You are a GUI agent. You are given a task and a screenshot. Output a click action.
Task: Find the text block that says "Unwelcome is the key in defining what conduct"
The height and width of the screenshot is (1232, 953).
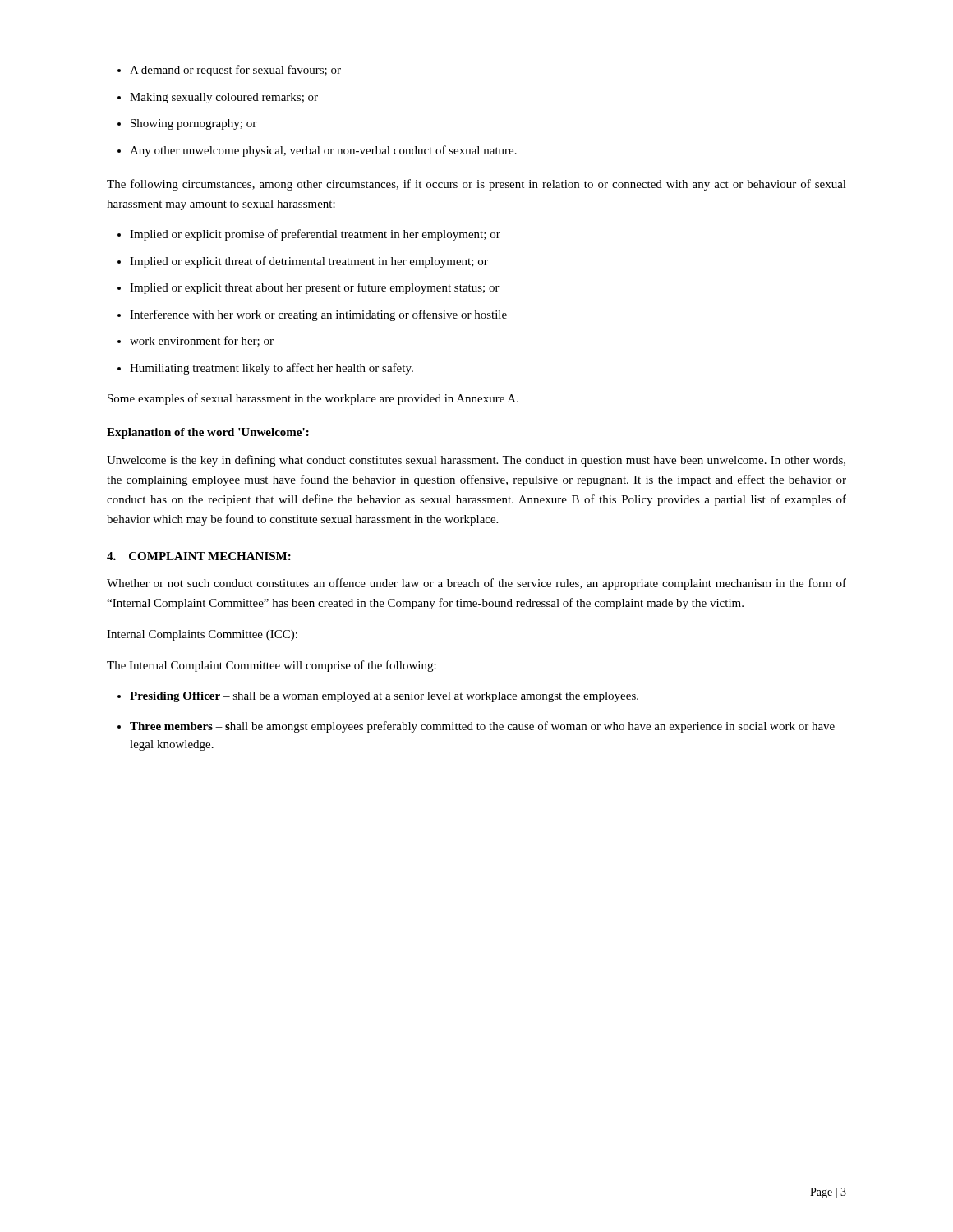coord(476,489)
